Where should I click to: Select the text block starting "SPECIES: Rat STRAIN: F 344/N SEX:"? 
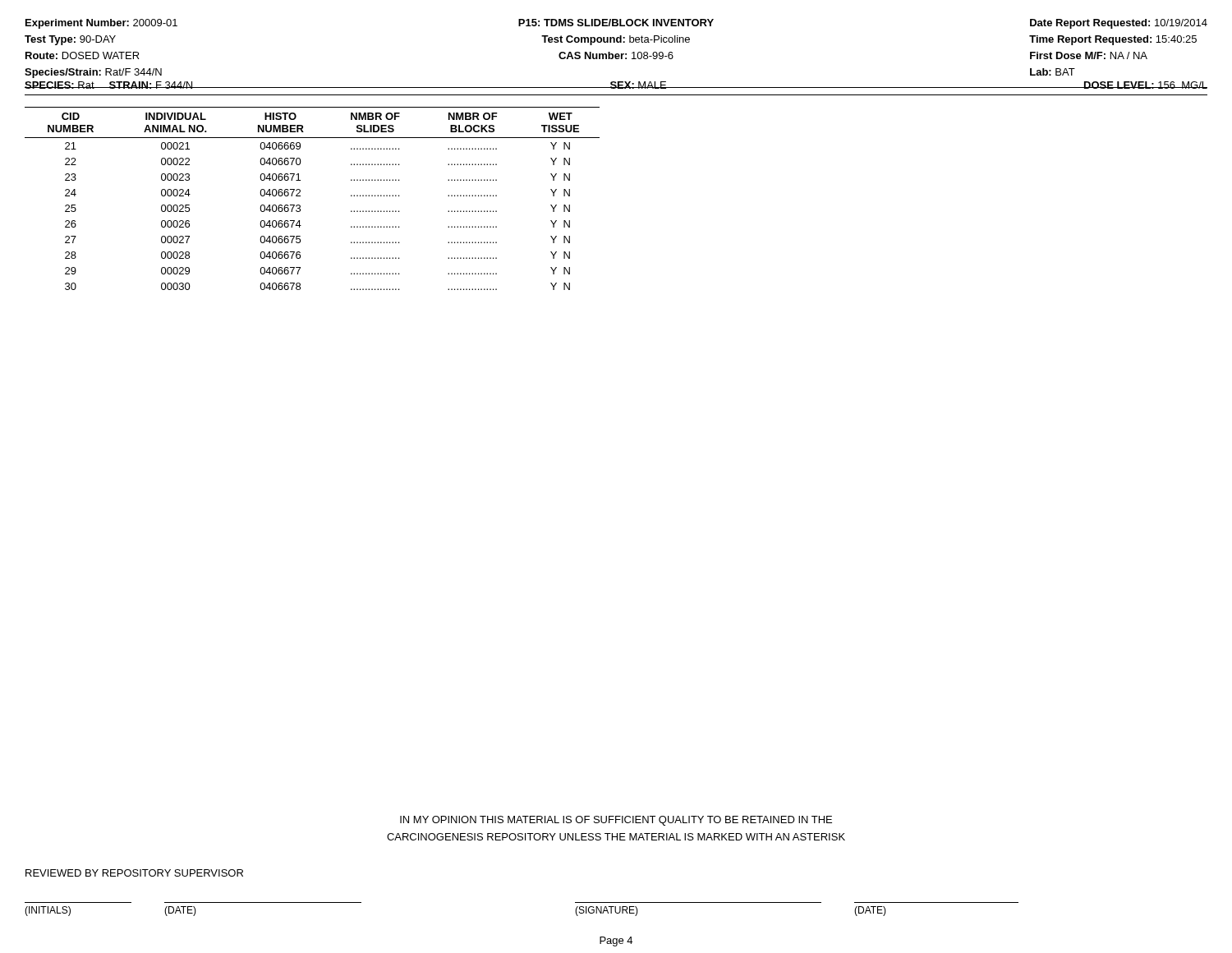(x=616, y=85)
